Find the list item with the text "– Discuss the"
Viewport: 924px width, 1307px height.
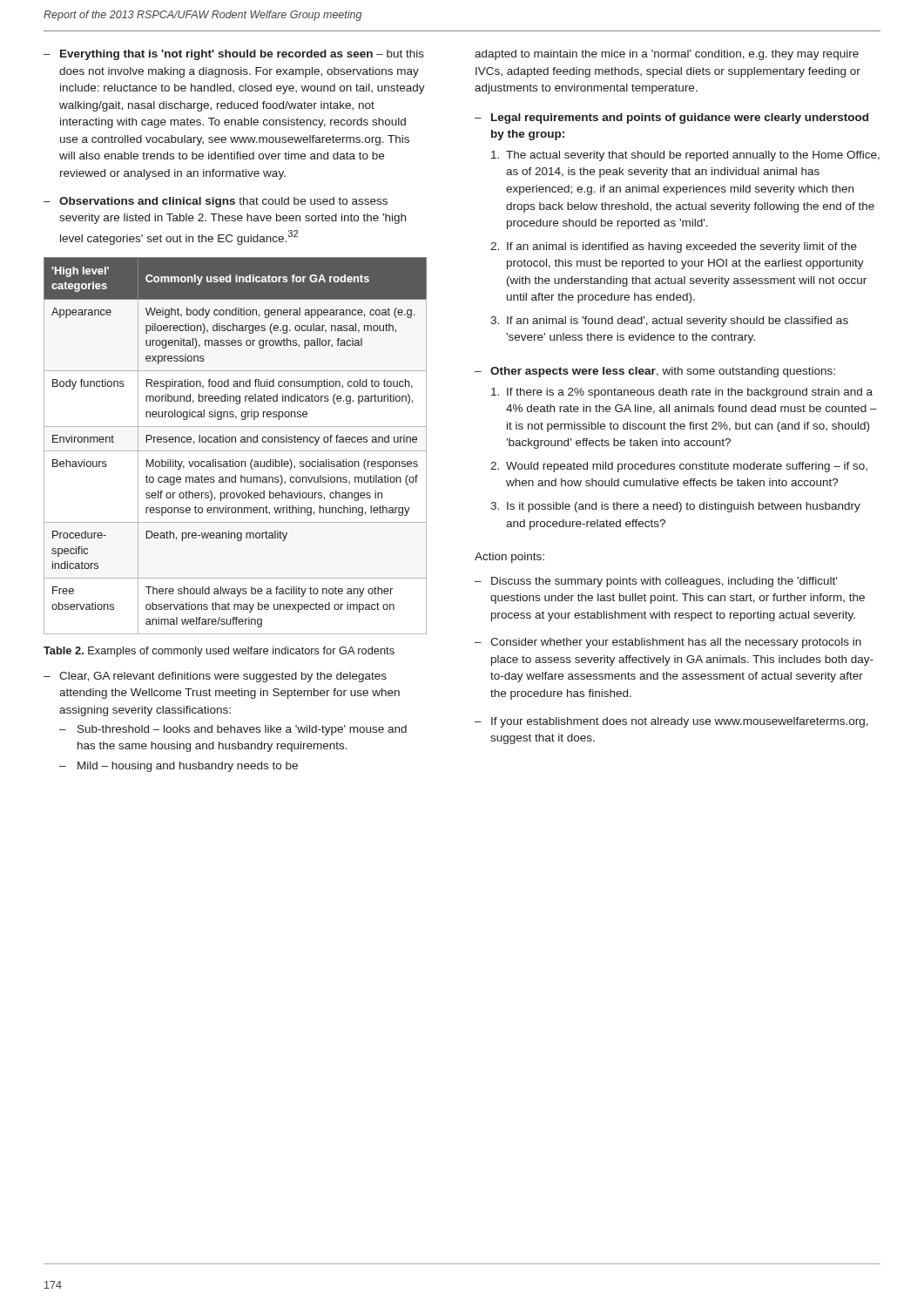click(678, 598)
